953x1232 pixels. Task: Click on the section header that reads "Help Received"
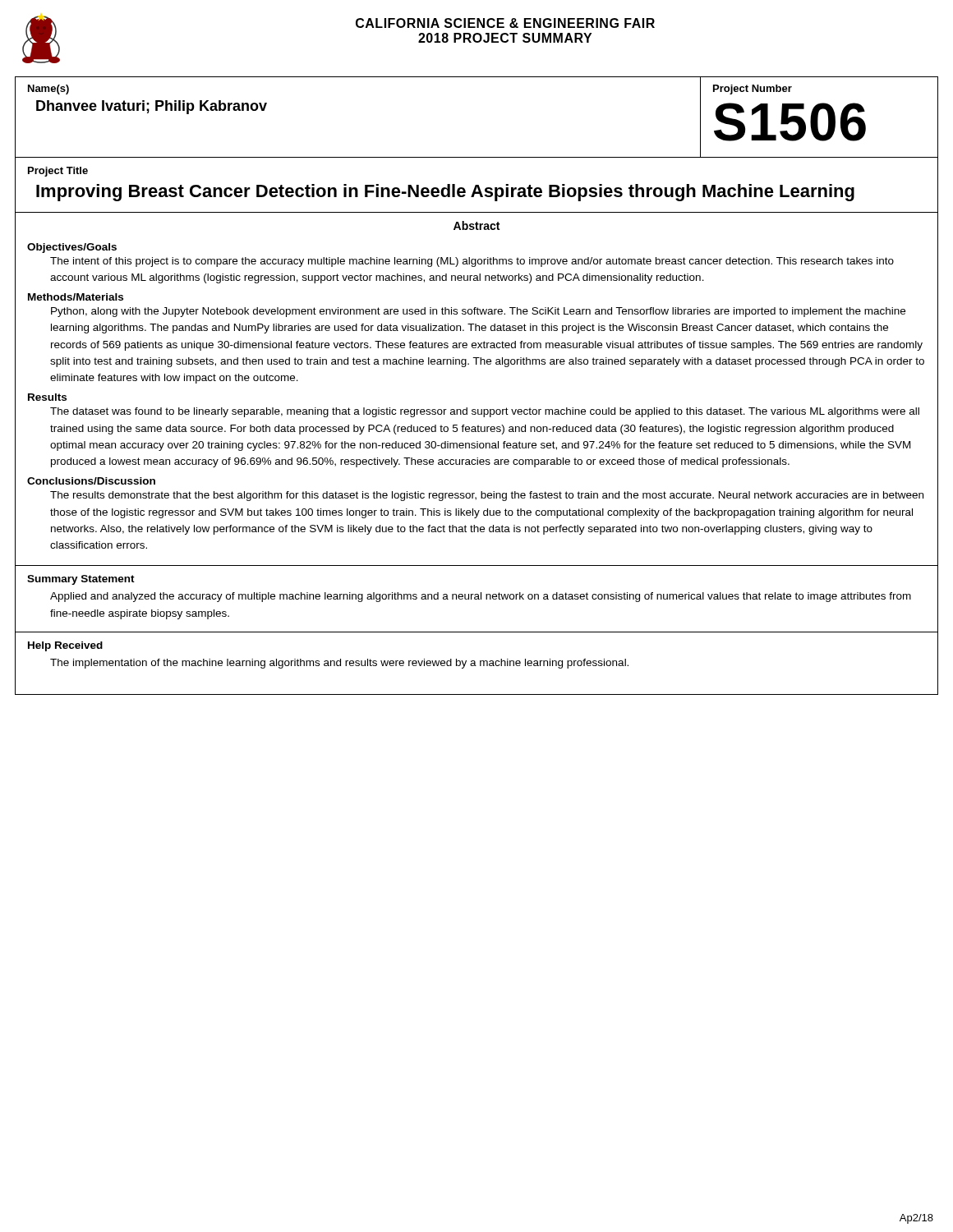[65, 645]
